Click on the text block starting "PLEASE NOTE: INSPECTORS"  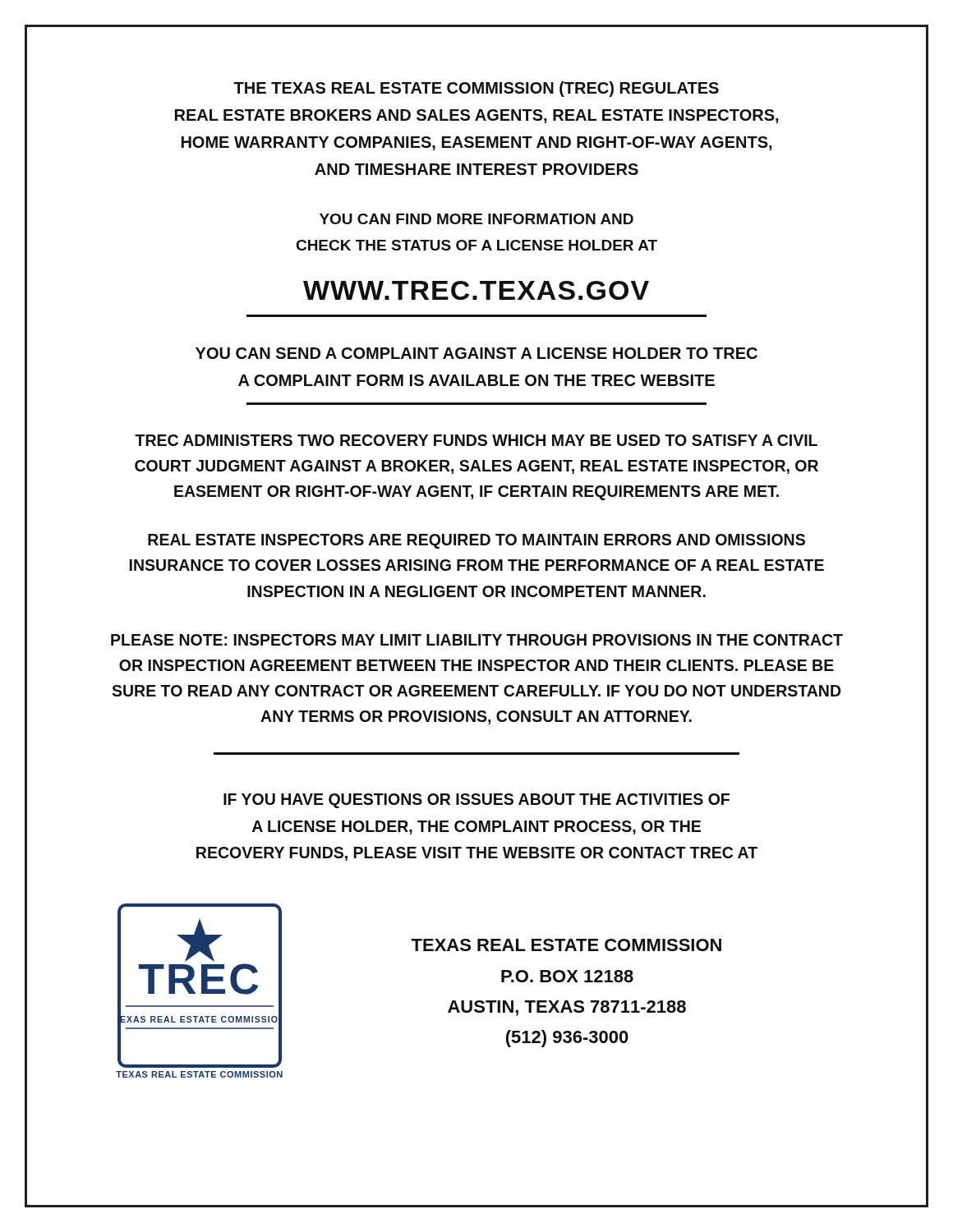476,678
